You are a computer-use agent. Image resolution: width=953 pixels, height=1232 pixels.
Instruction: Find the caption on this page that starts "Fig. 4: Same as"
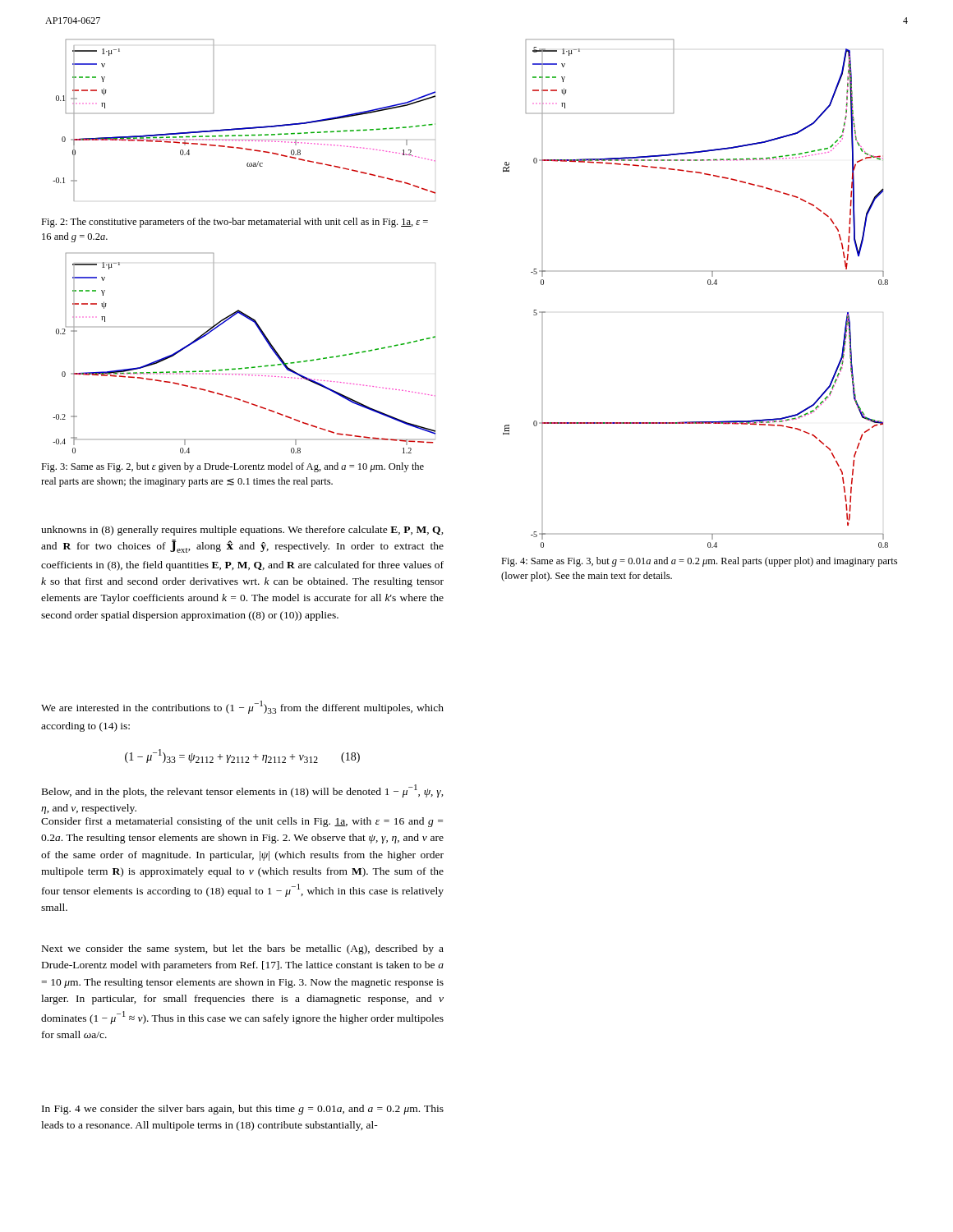click(699, 568)
